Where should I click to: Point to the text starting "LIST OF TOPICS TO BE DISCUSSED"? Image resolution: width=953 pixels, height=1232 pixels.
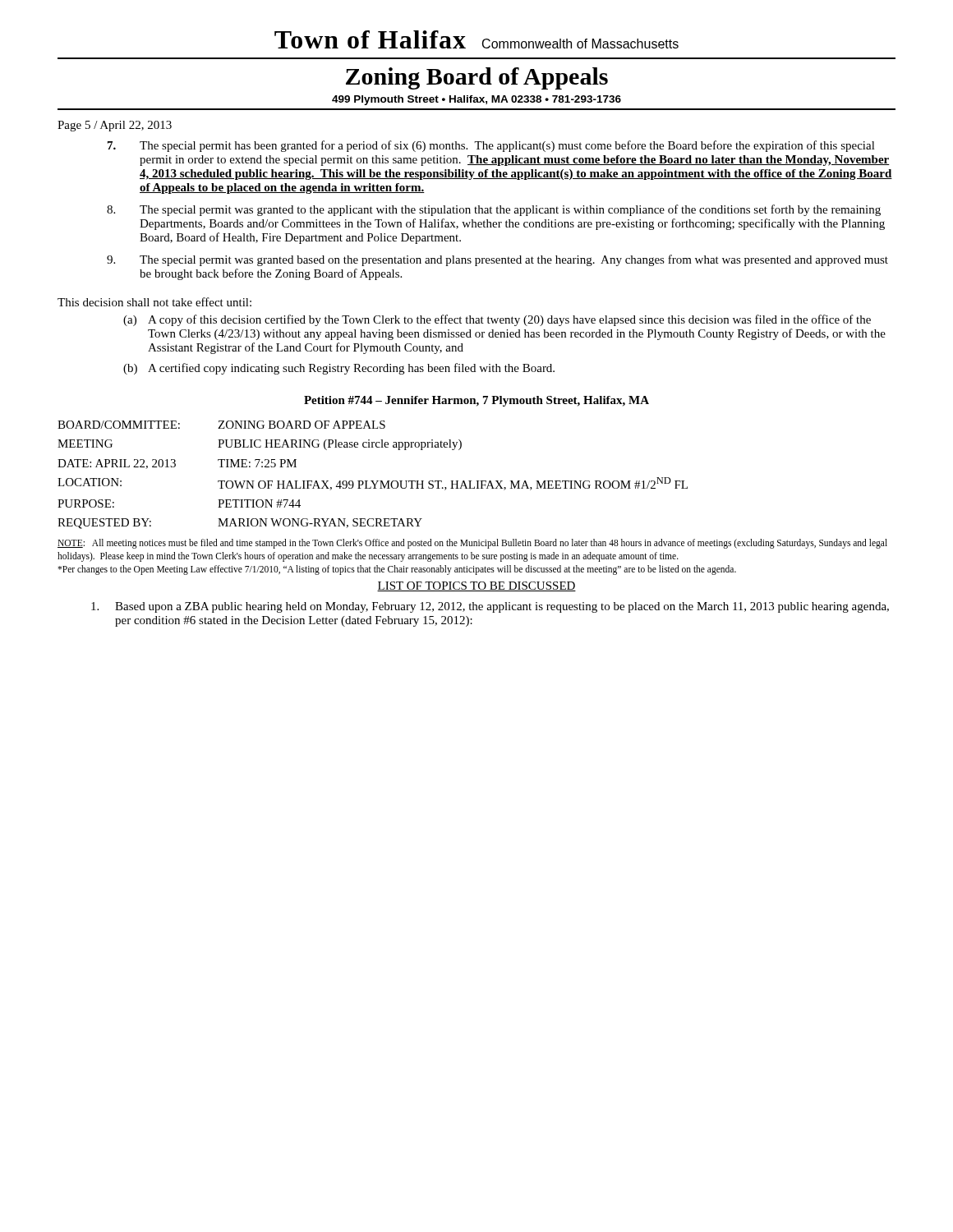pyautogui.click(x=476, y=585)
